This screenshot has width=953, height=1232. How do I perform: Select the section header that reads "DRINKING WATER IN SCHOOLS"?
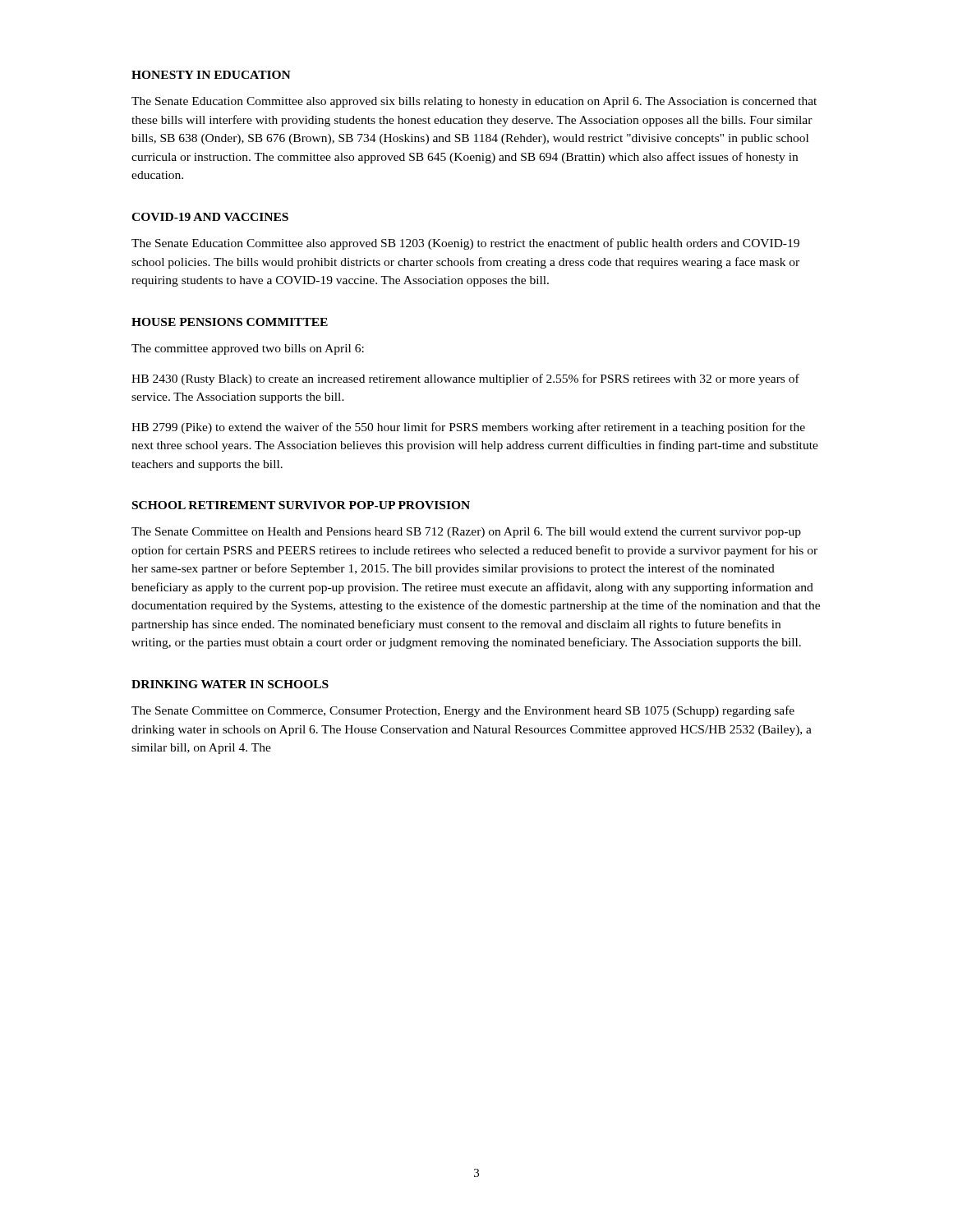[230, 684]
